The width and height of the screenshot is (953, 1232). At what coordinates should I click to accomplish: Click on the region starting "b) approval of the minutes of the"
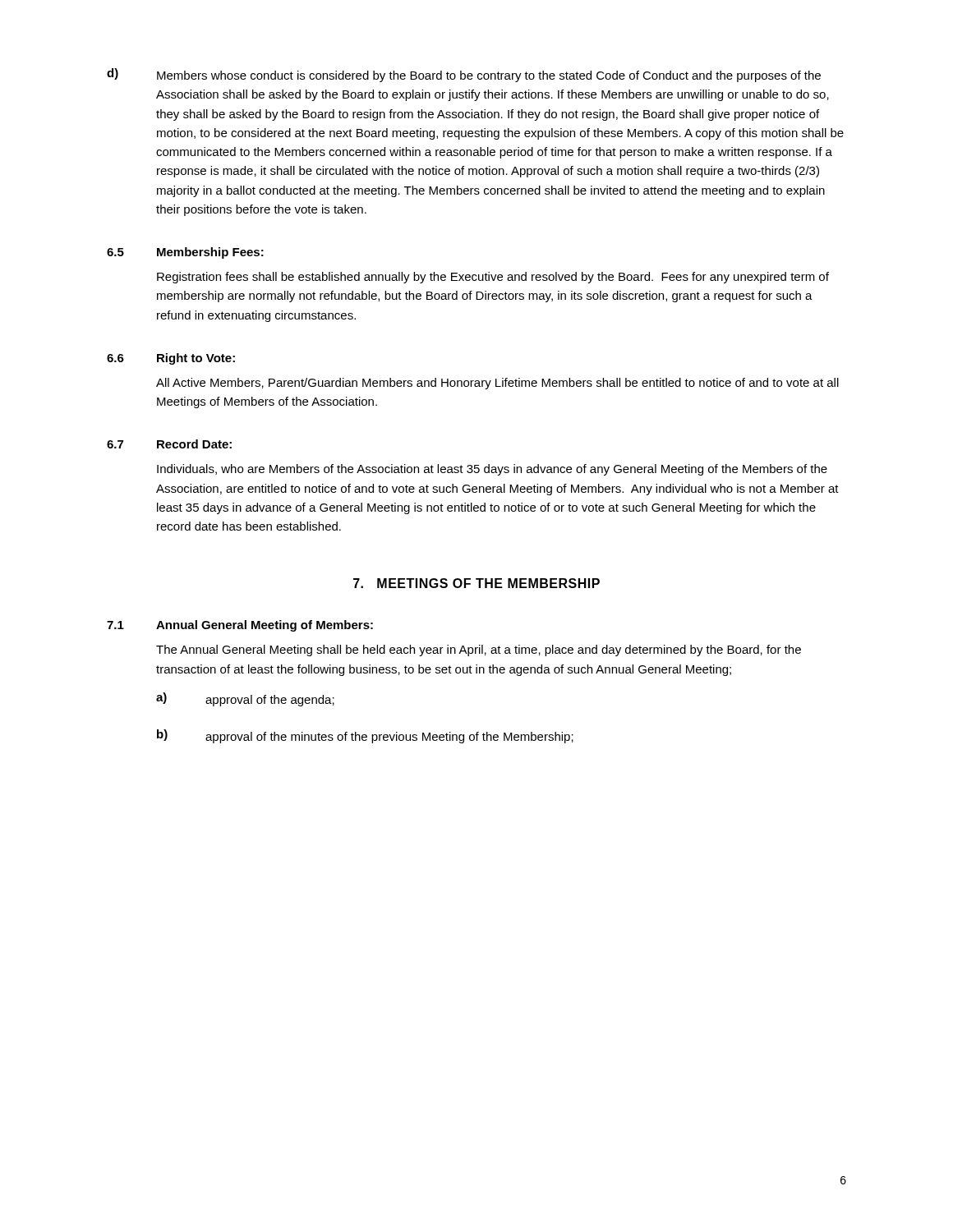[501, 736]
